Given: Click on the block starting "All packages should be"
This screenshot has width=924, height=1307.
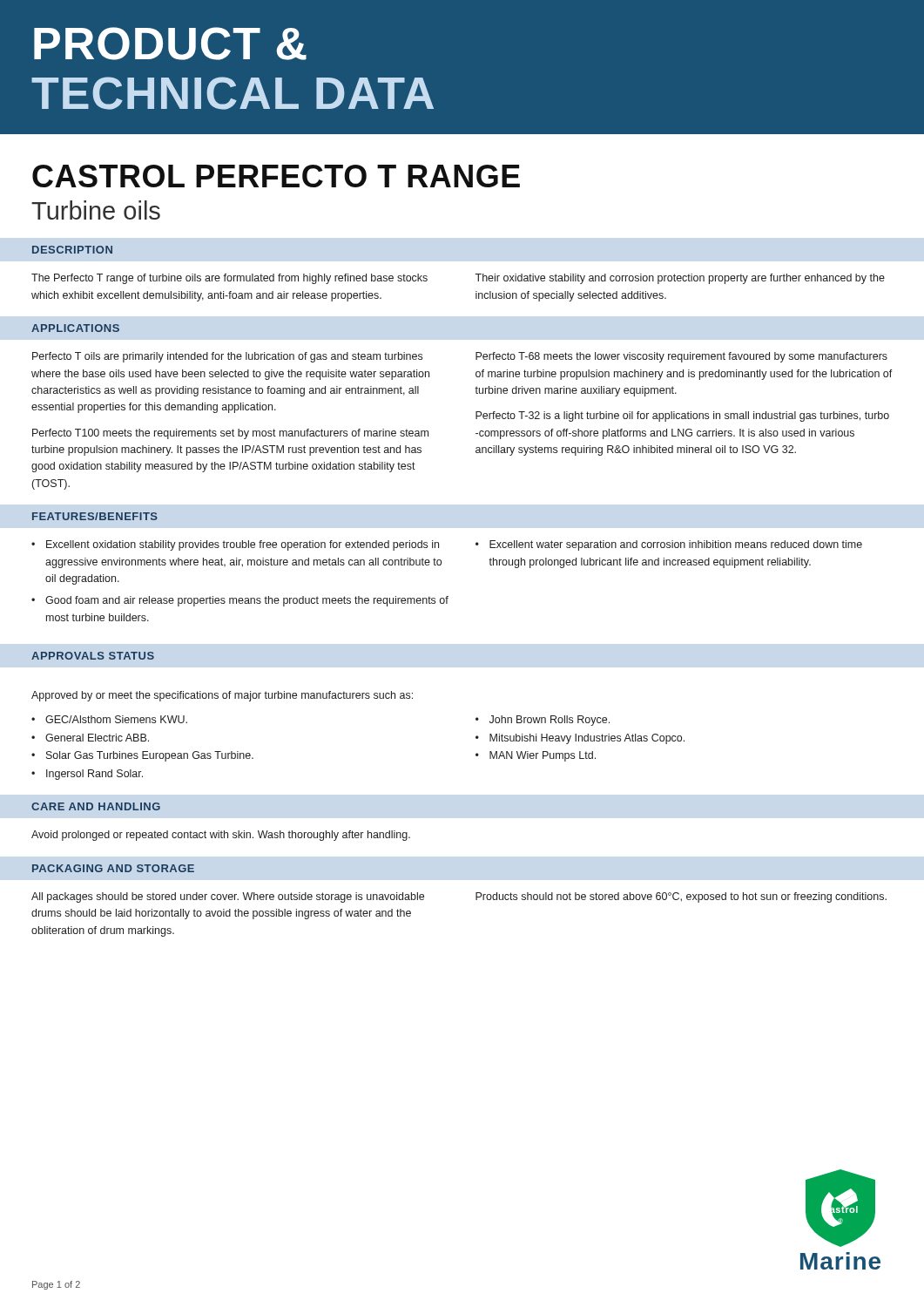Looking at the screenshot, I should (228, 913).
